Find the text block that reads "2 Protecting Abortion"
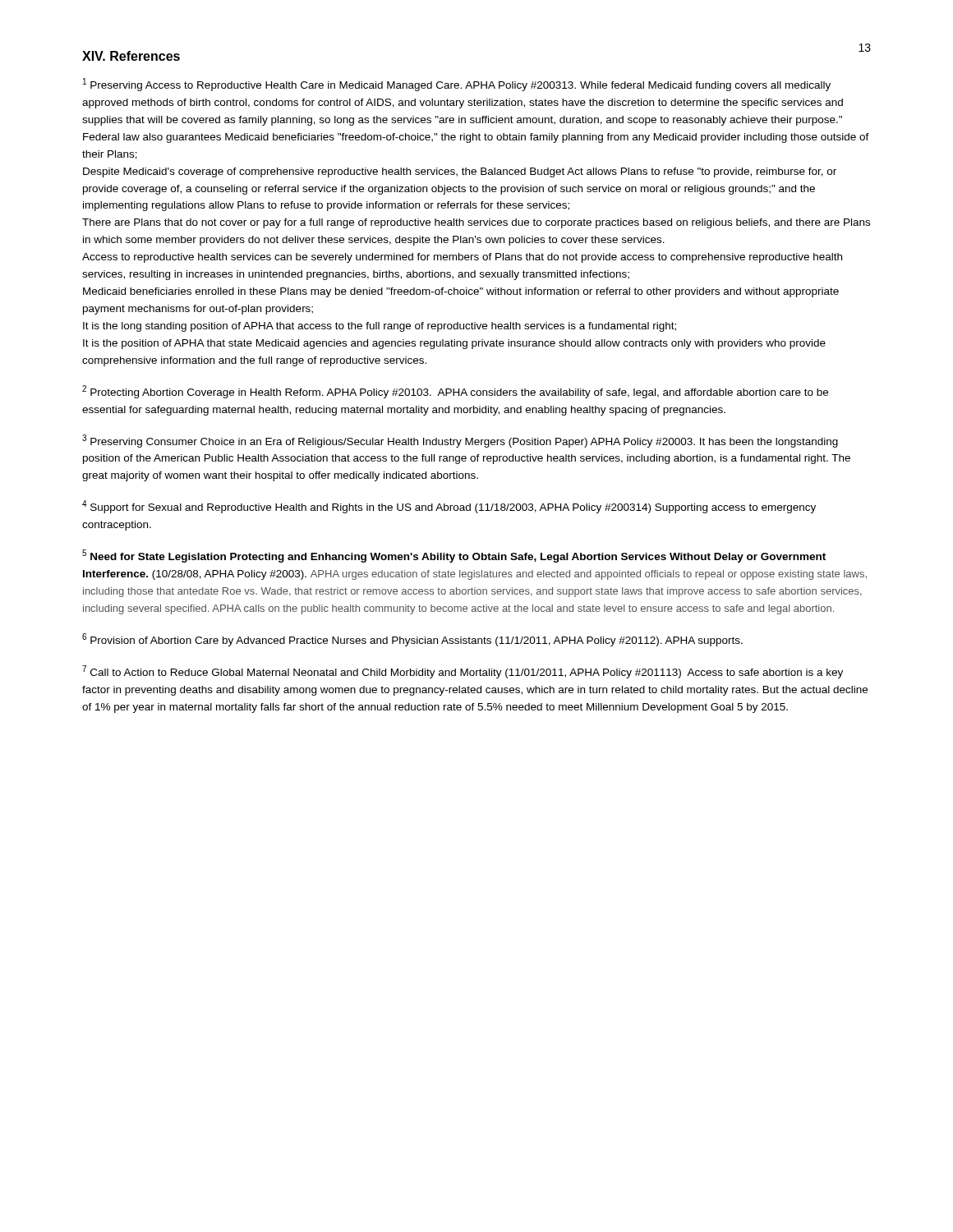The width and height of the screenshot is (953, 1232). coord(455,400)
